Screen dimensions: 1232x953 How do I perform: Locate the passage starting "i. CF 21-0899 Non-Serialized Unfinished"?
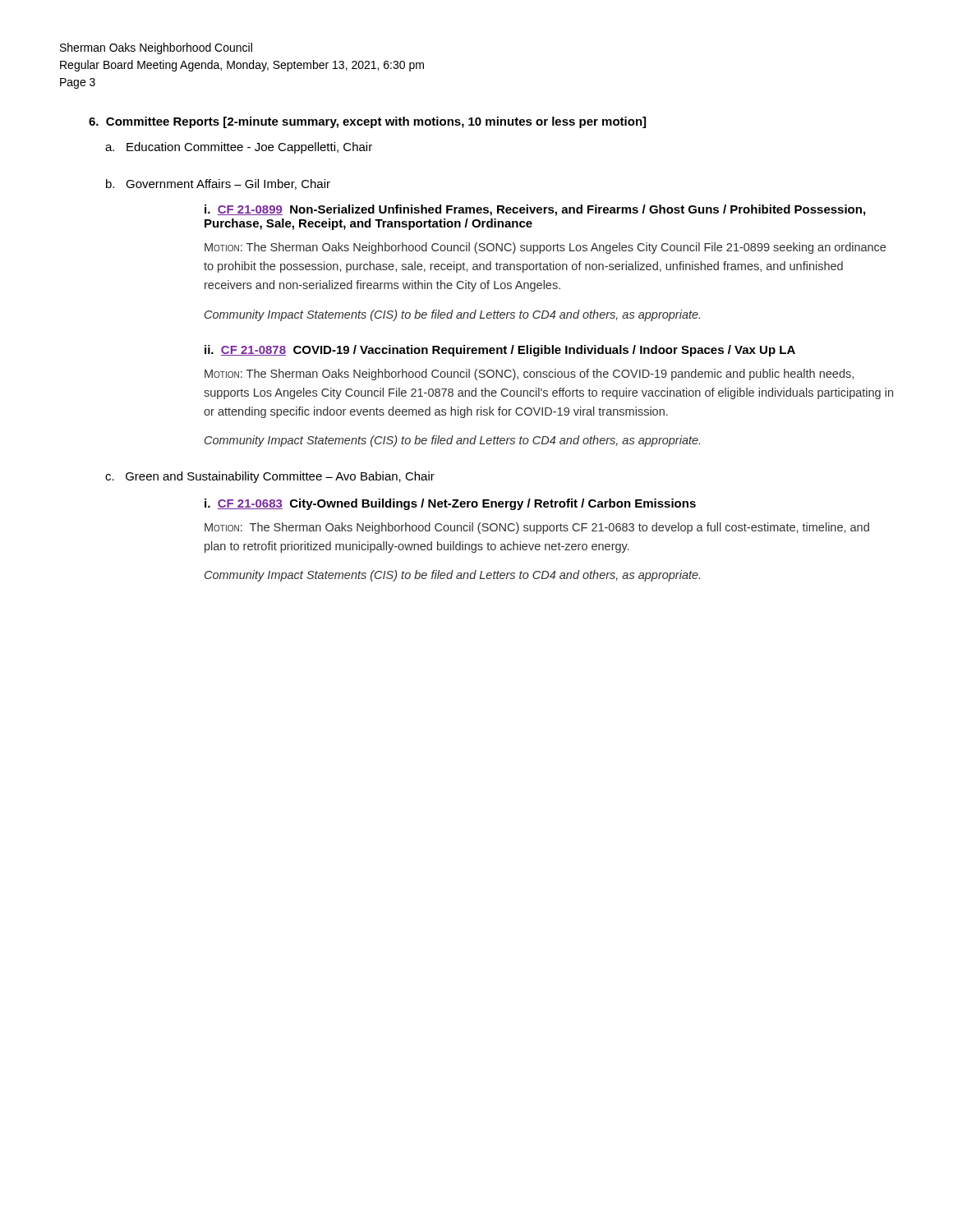click(535, 216)
